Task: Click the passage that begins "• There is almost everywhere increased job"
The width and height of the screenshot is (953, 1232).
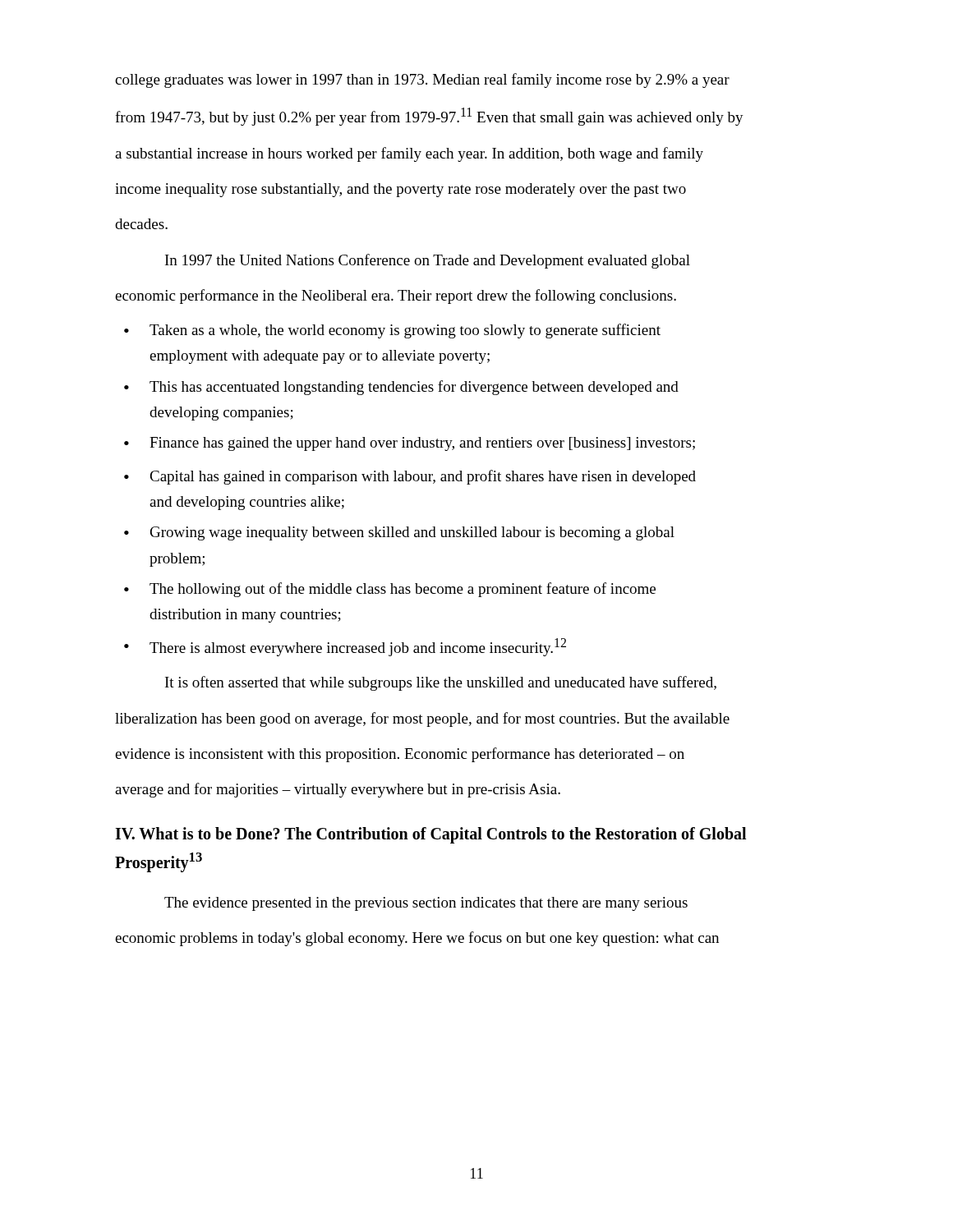Action: 476,646
